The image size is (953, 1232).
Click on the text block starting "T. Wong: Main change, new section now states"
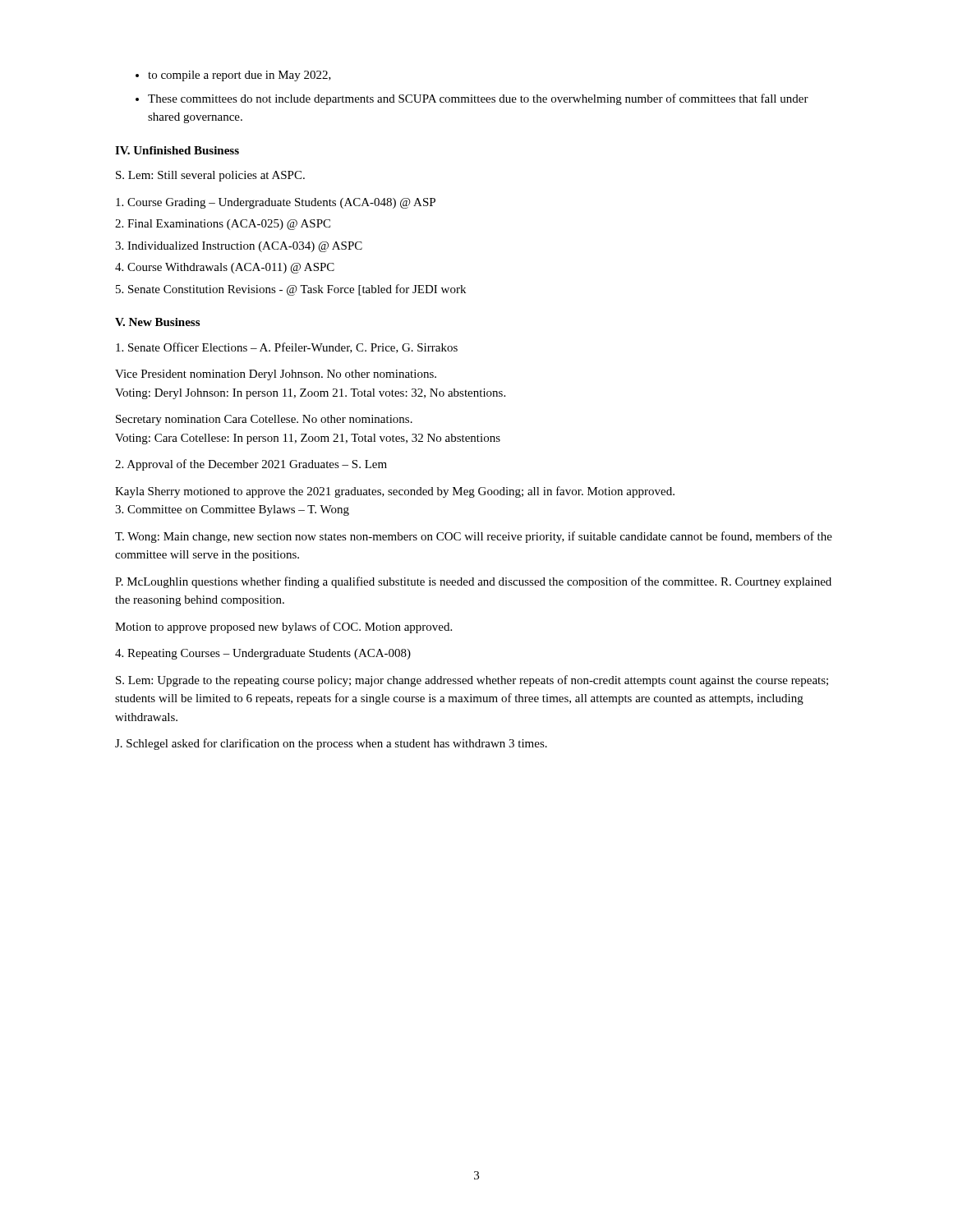[474, 545]
